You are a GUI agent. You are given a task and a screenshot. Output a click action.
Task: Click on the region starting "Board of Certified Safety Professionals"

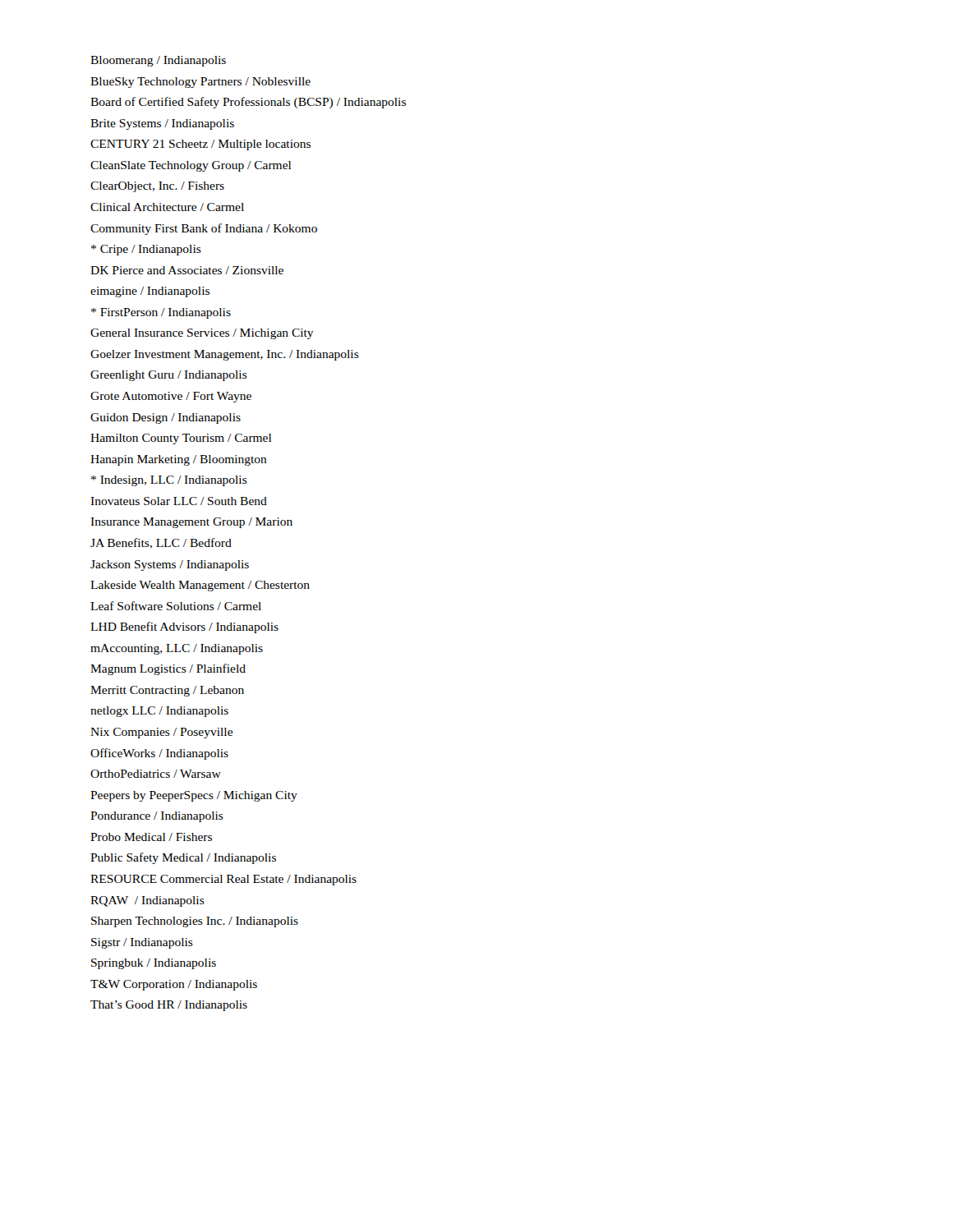point(248,102)
